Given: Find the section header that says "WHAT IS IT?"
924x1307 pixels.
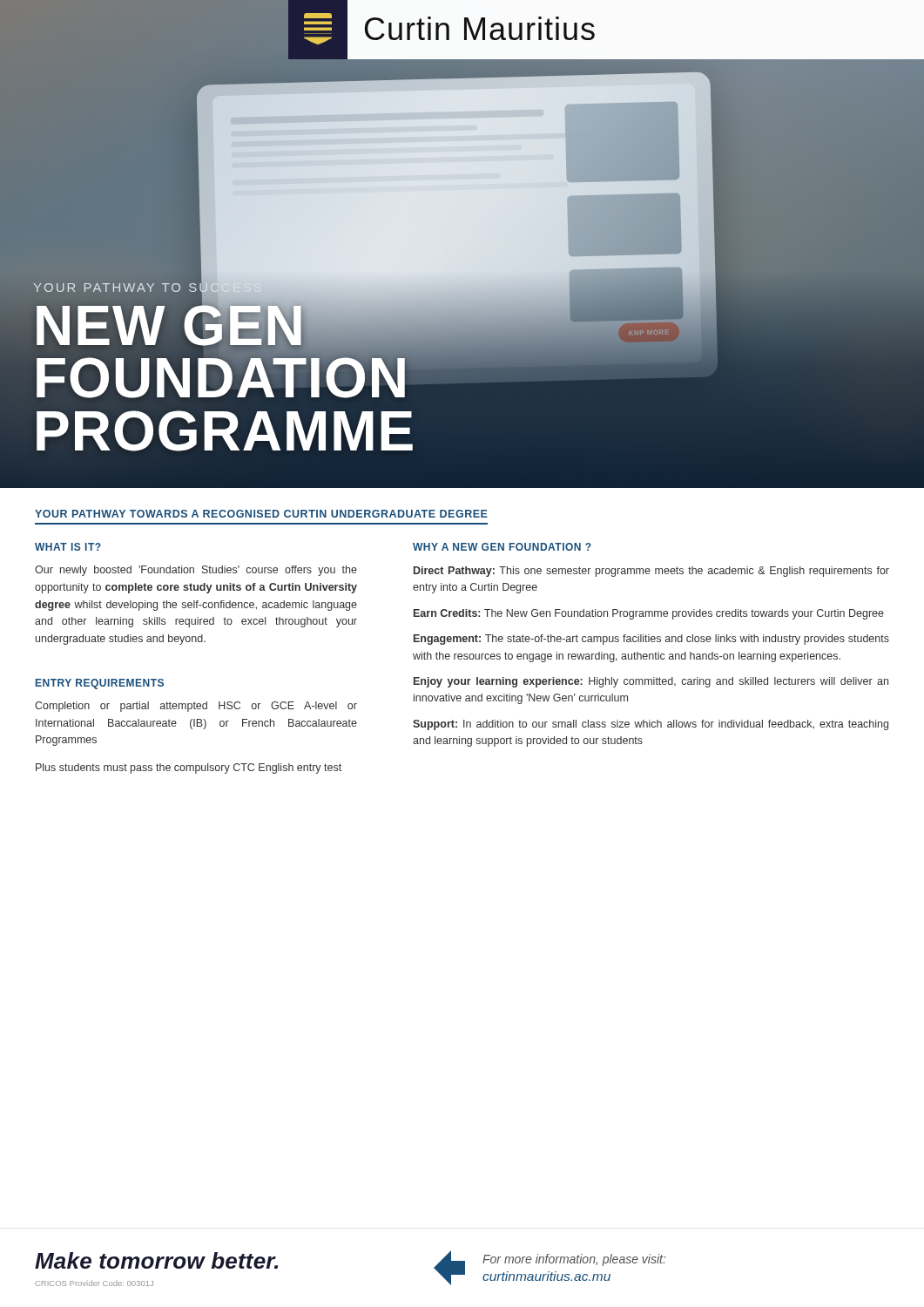Looking at the screenshot, I should [68, 547].
